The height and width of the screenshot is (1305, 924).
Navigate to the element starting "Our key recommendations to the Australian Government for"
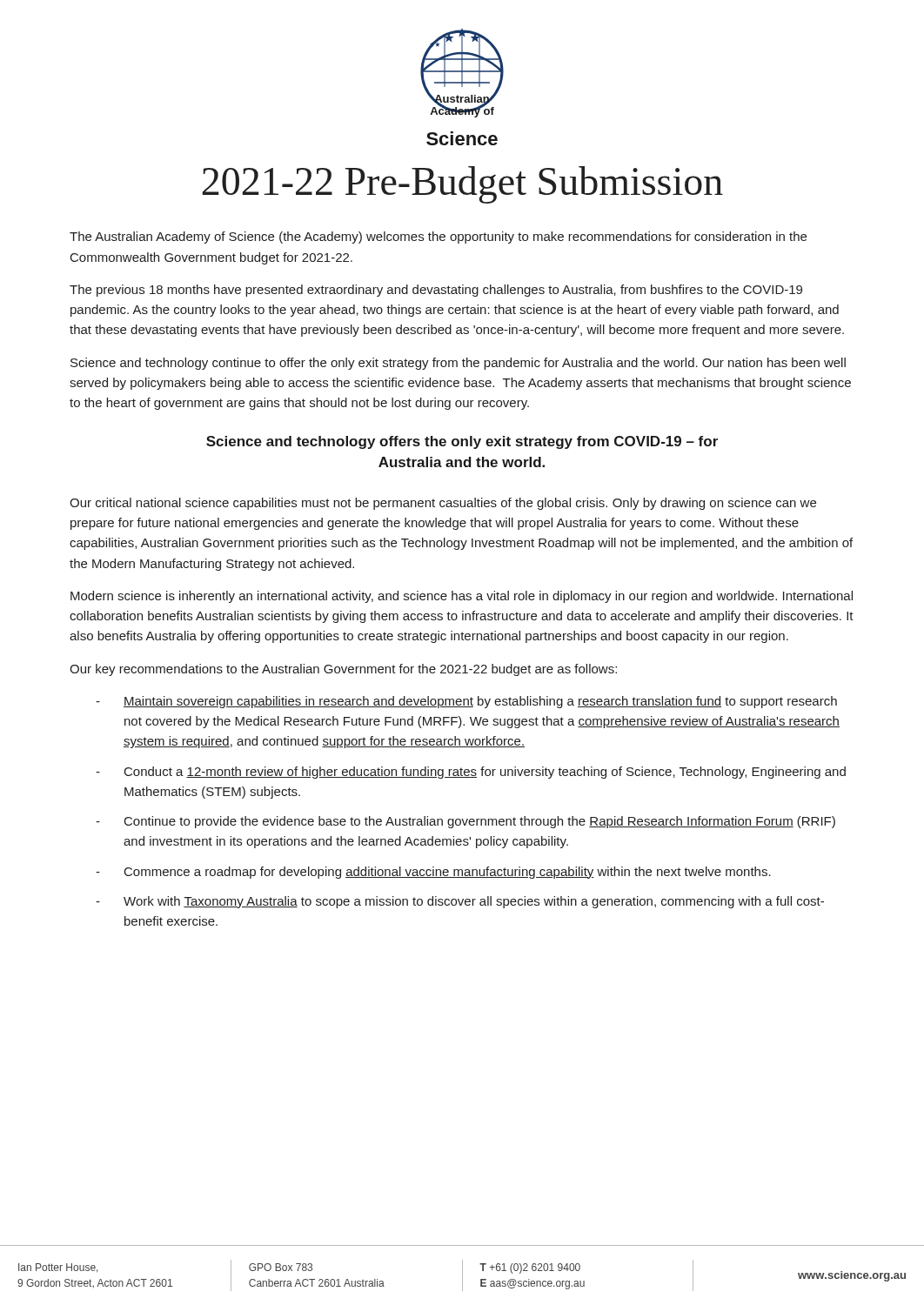344,668
